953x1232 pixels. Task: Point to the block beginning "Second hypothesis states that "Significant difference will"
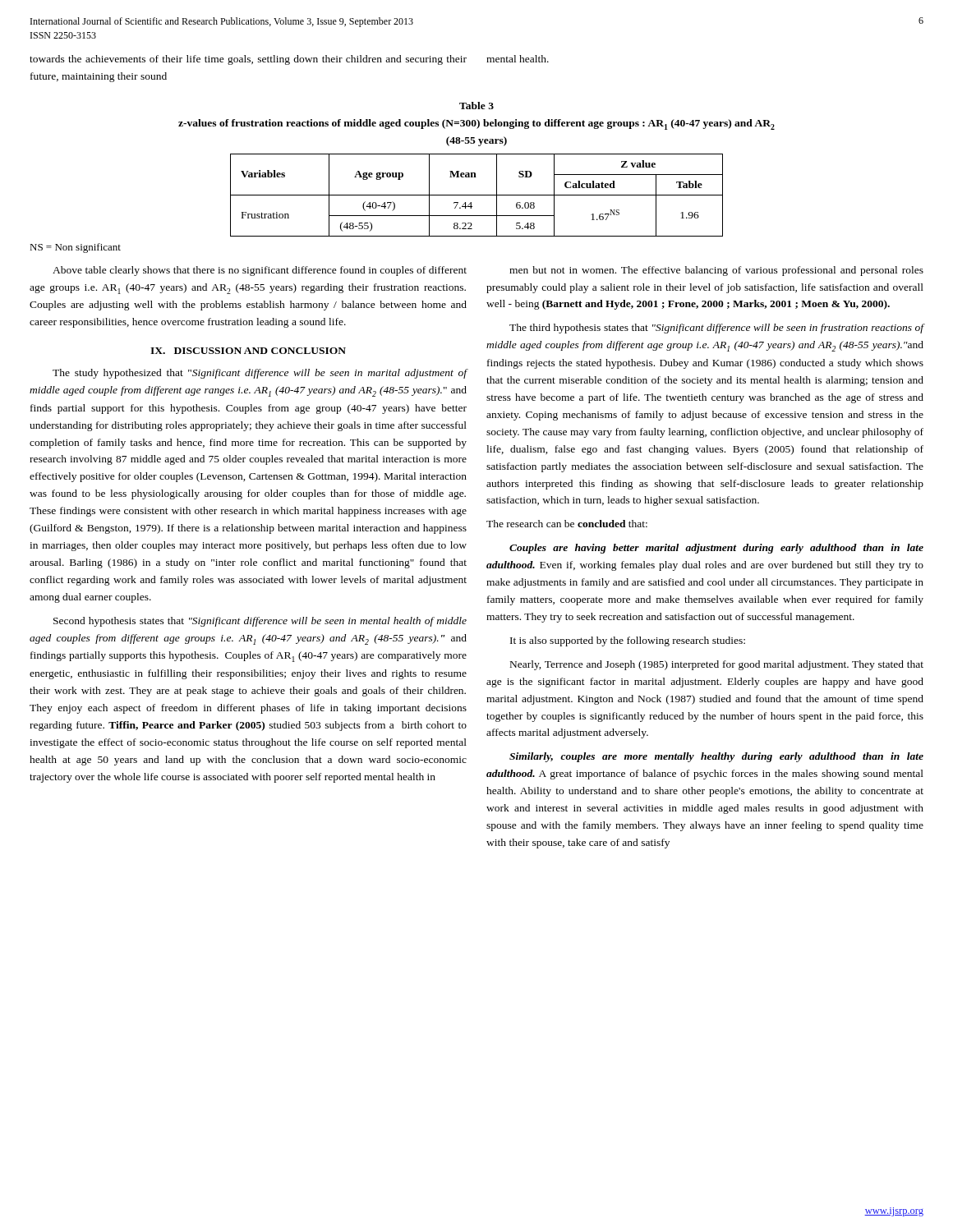coord(248,698)
